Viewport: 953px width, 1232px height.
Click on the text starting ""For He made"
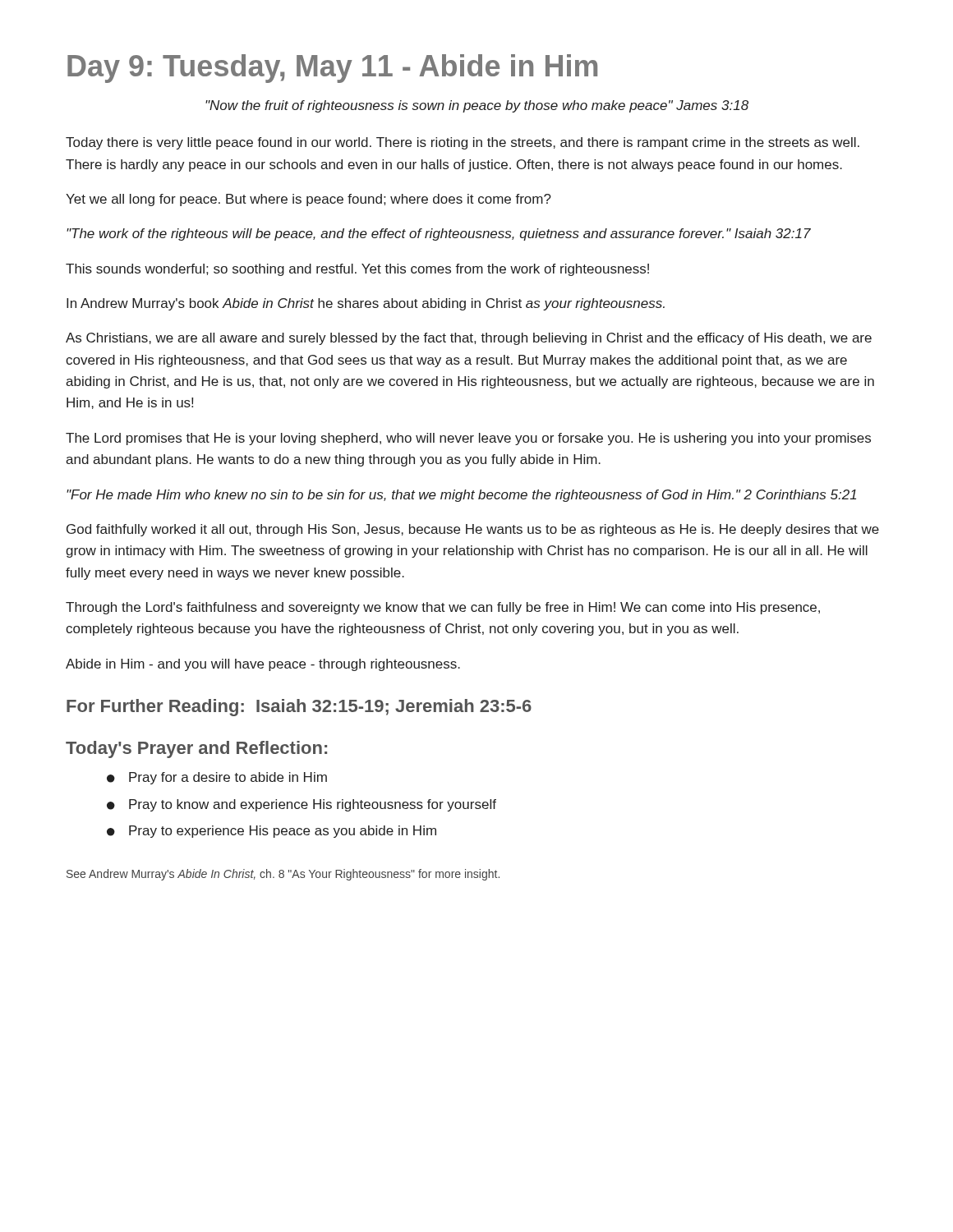tap(462, 494)
